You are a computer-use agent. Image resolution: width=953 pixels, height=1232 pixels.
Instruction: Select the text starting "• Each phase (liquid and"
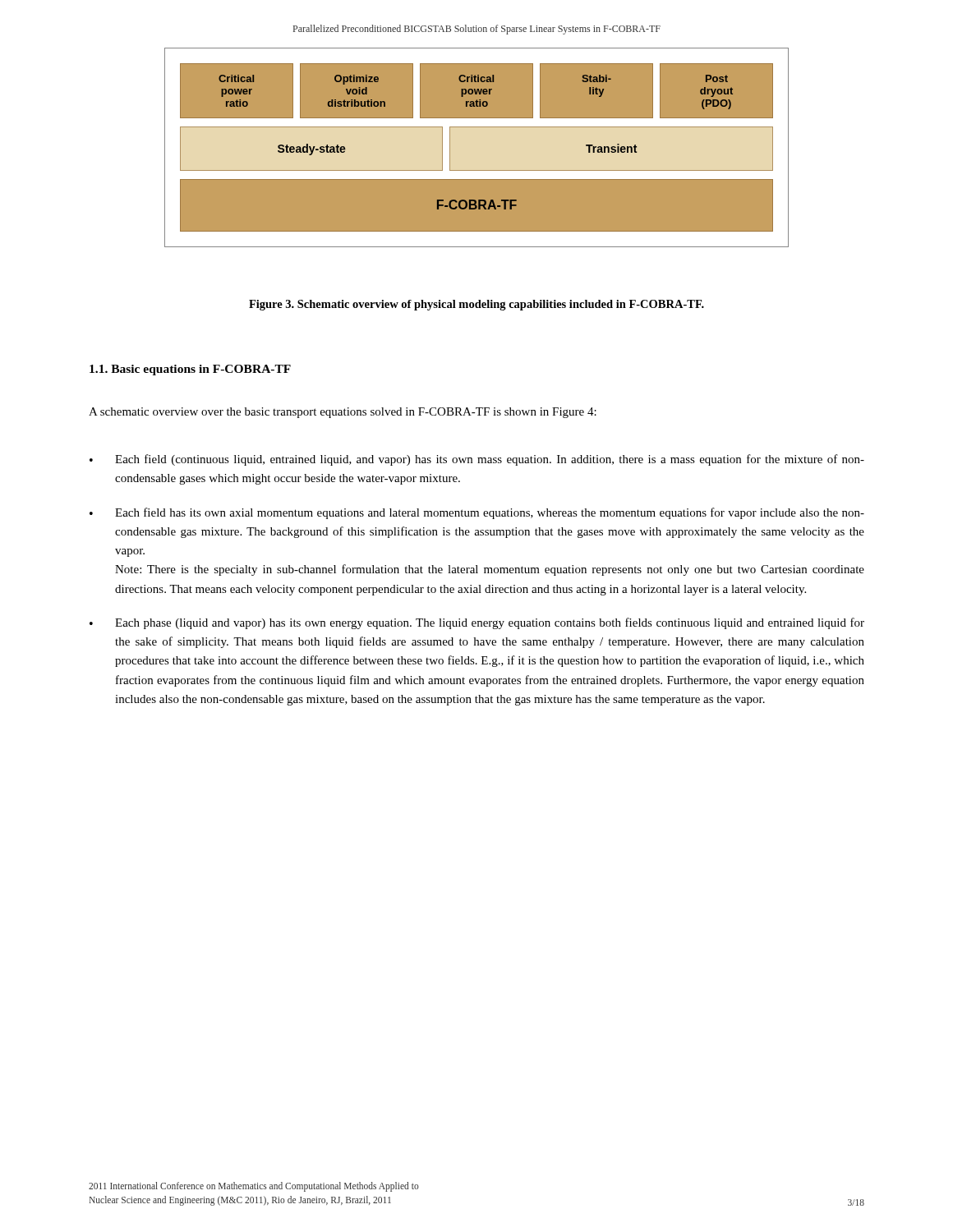476,661
